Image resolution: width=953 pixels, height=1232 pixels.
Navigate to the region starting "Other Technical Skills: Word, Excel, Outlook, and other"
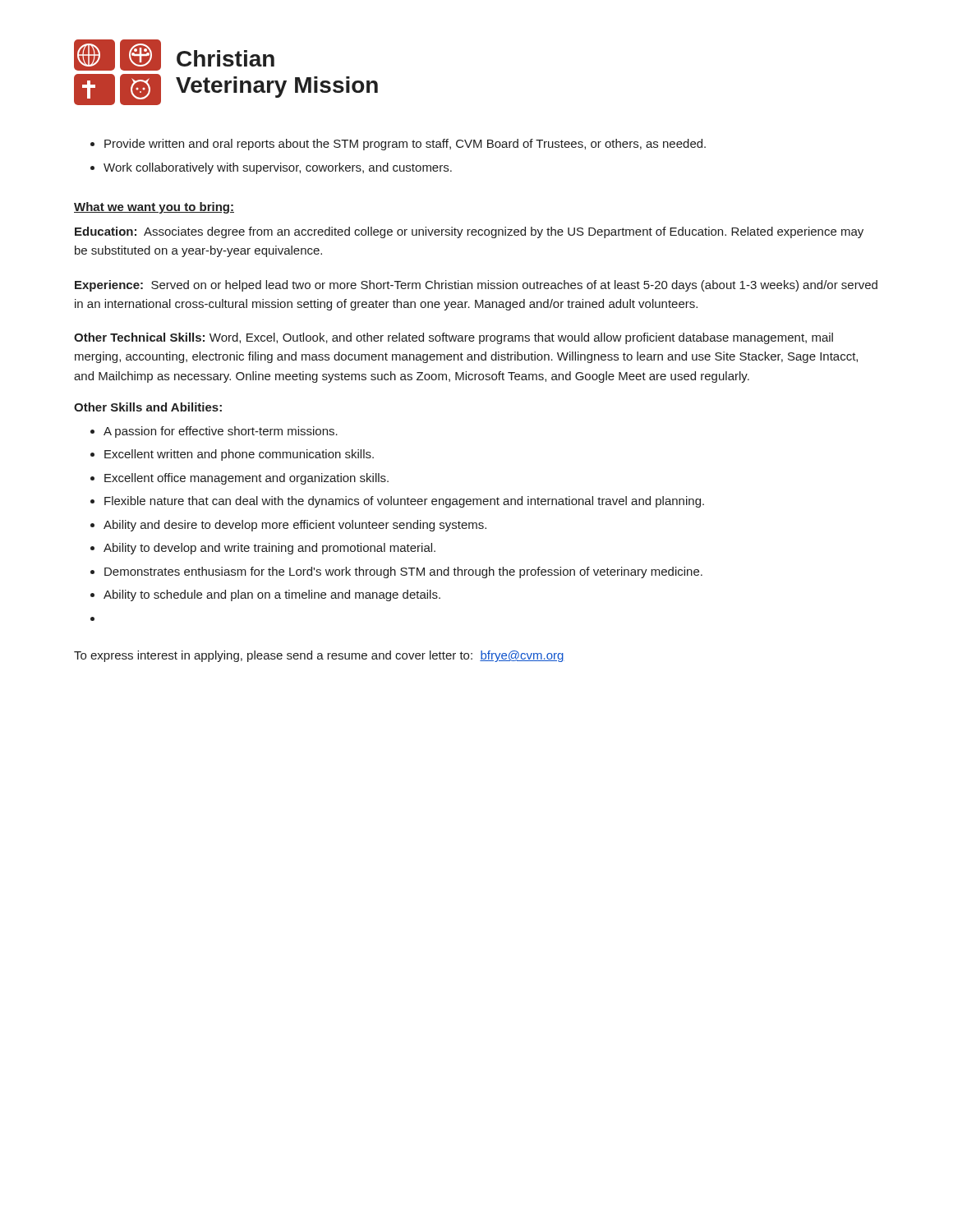click(x=466, y=356)
